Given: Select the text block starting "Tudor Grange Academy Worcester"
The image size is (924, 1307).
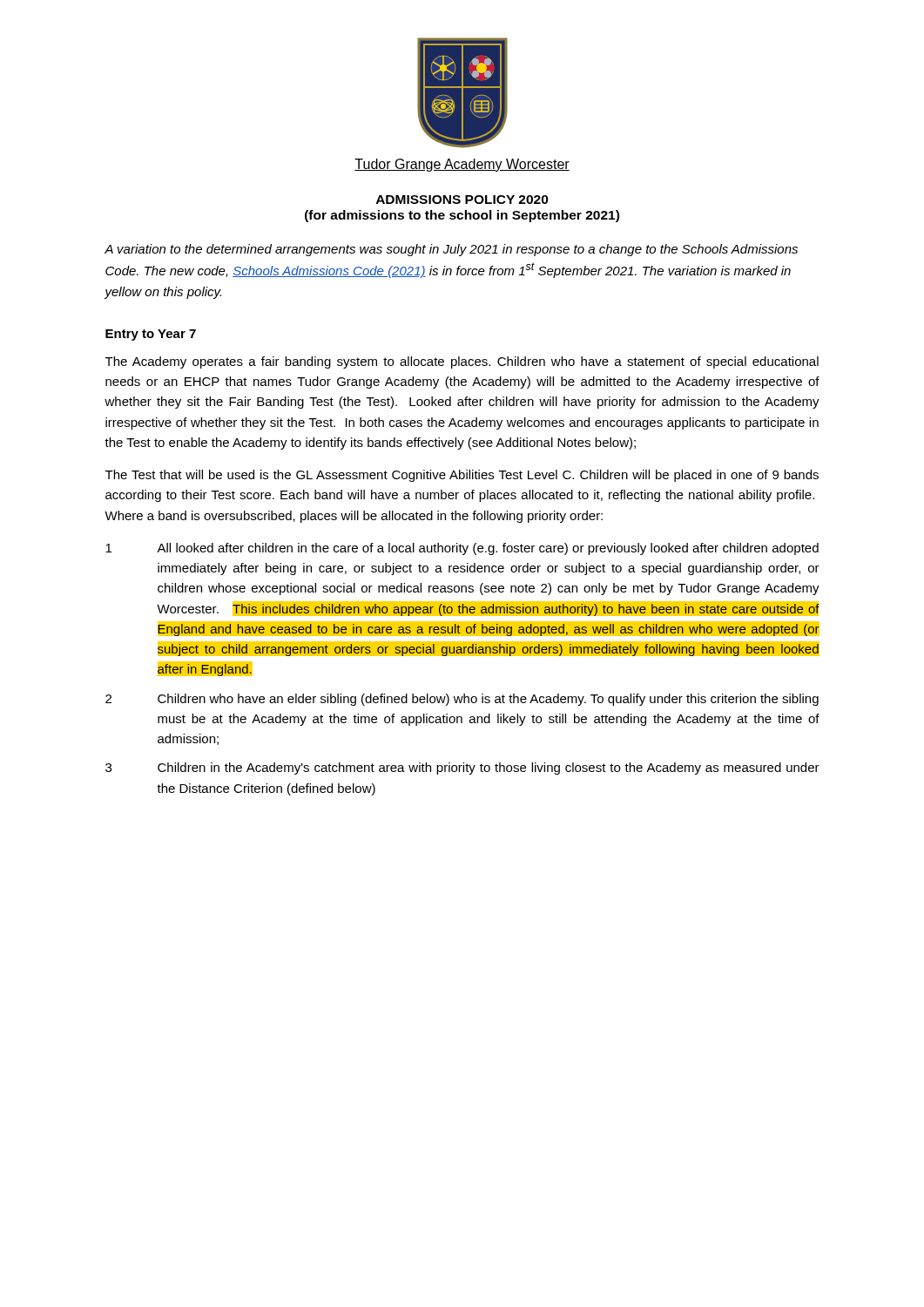Looking at the screenshot, I should click(x=462, y=164).
